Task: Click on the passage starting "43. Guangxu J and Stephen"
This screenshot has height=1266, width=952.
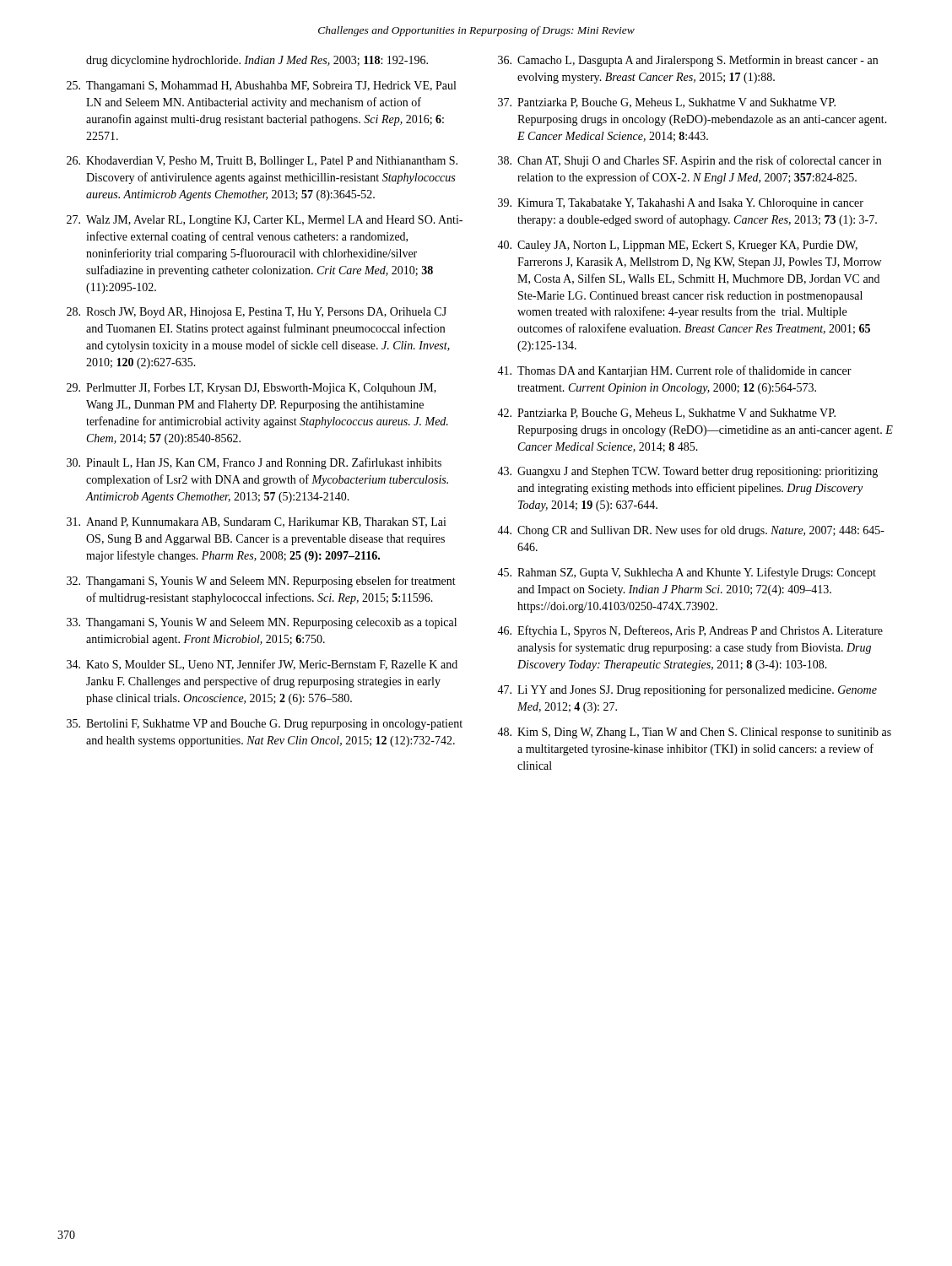Action: 692,489
